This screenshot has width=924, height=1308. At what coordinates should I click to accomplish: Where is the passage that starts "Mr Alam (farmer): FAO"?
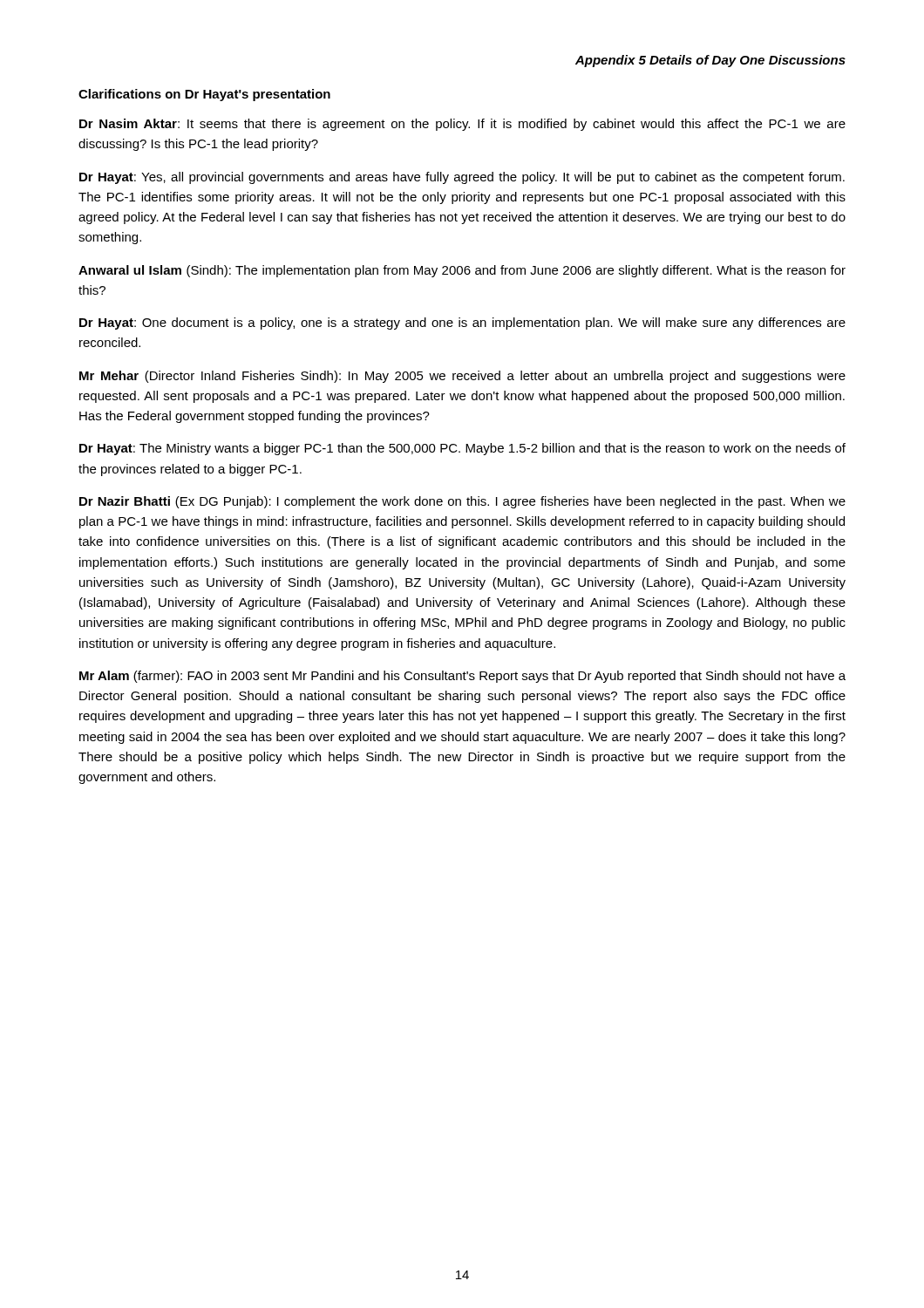pos(462,726)
